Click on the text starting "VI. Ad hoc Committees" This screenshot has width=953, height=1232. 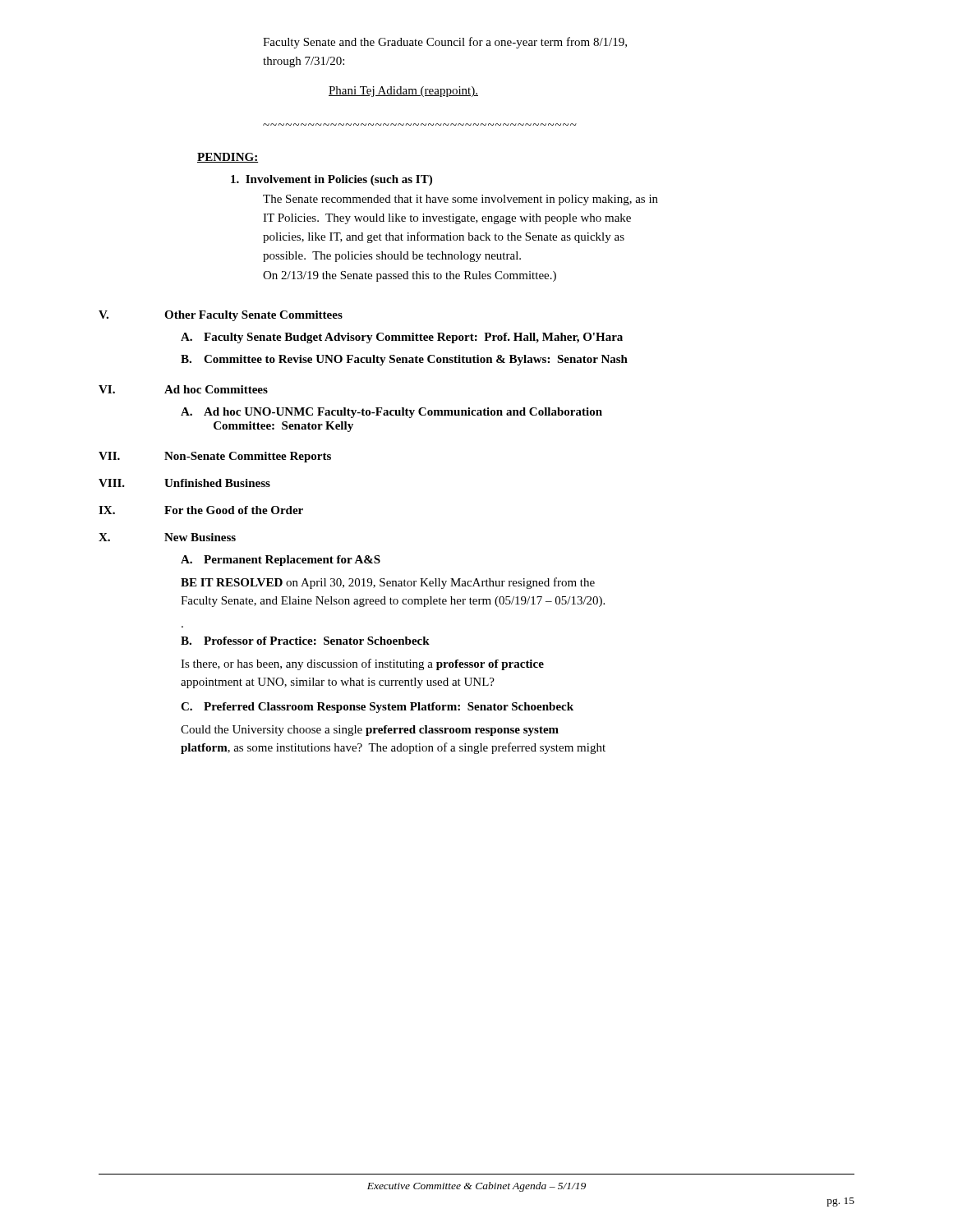[183, 389]
